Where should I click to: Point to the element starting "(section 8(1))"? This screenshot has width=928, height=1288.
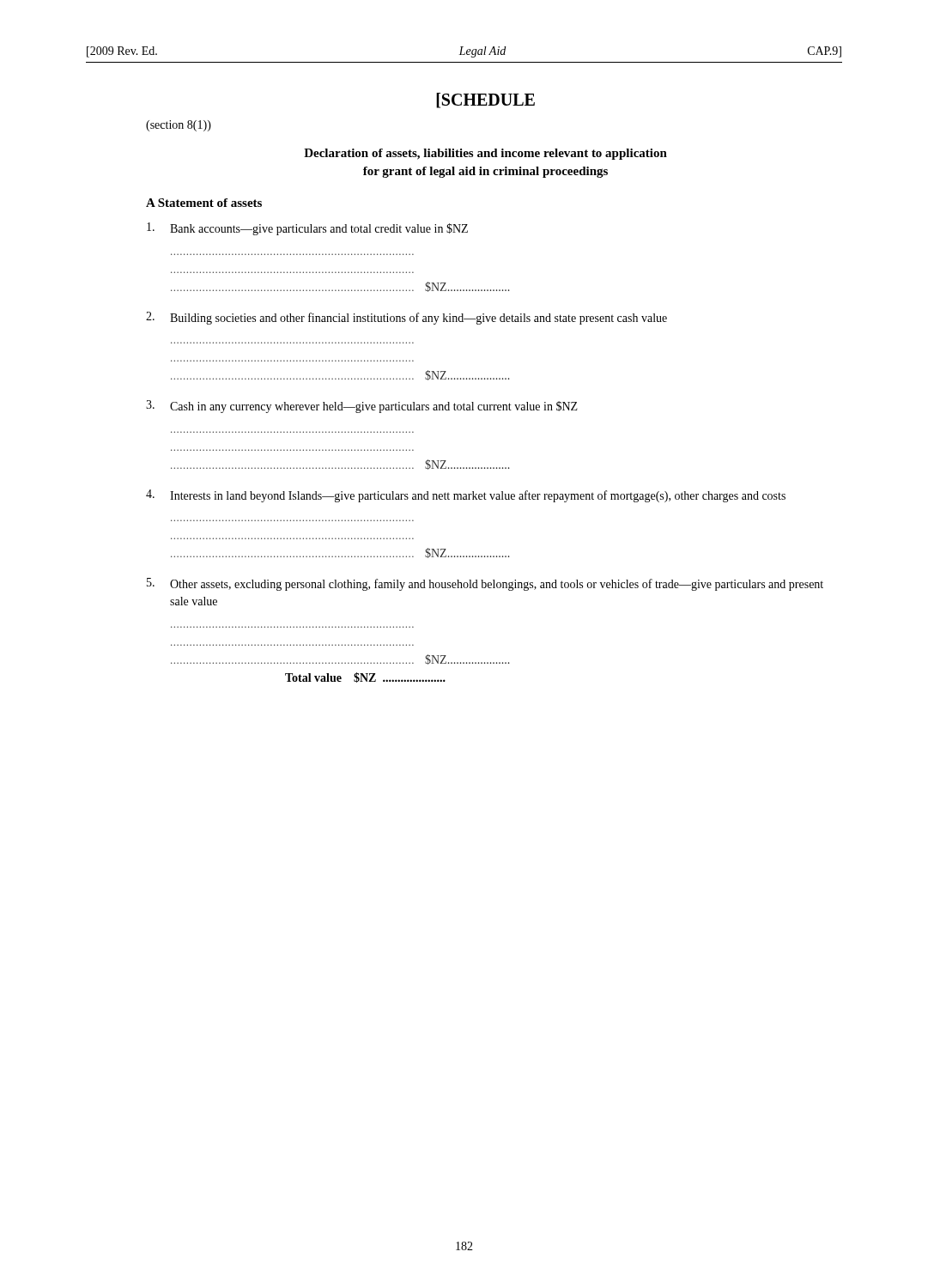(179, 125)
